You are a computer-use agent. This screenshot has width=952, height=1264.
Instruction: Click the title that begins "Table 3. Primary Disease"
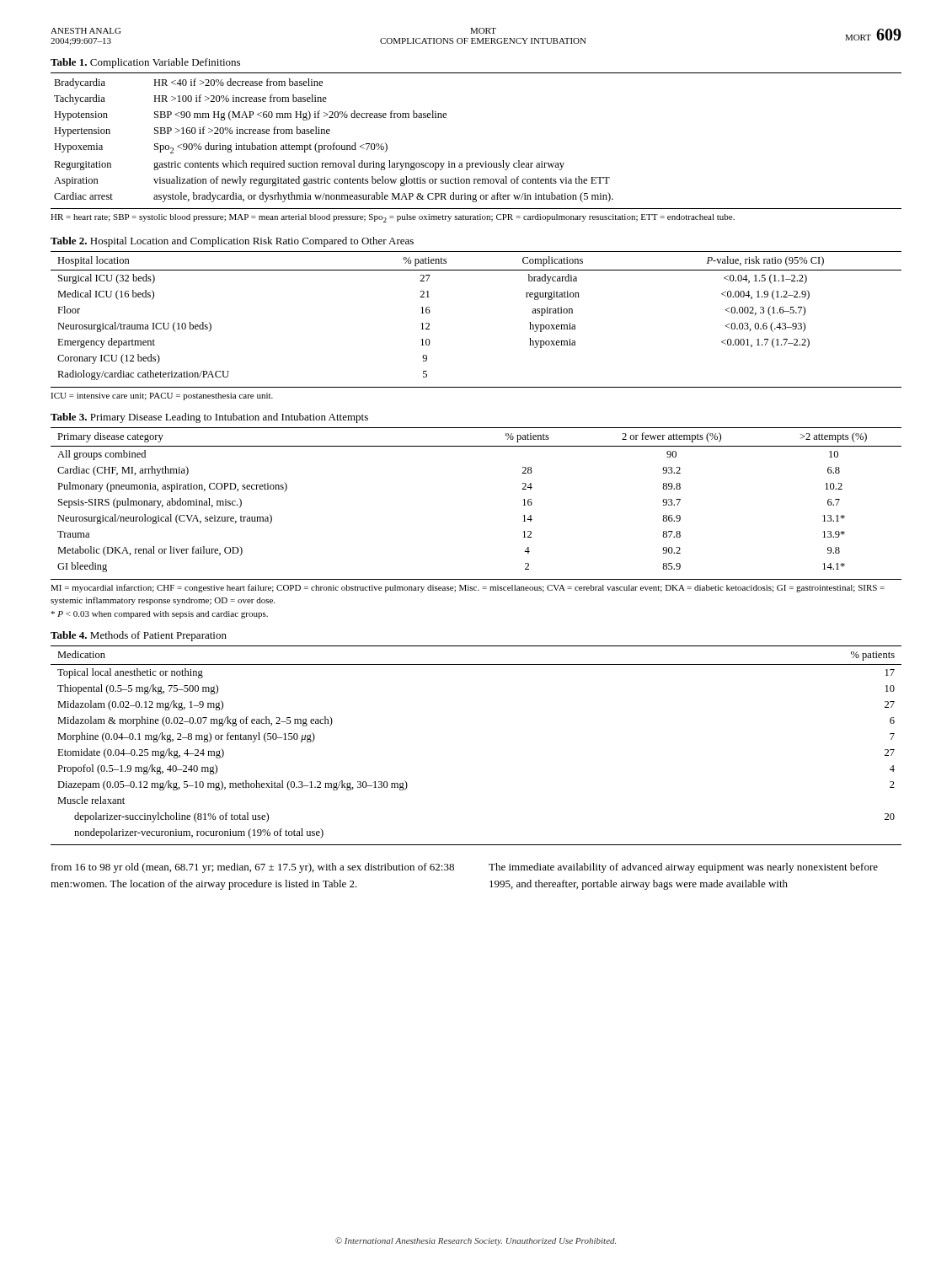pos(209,417)
